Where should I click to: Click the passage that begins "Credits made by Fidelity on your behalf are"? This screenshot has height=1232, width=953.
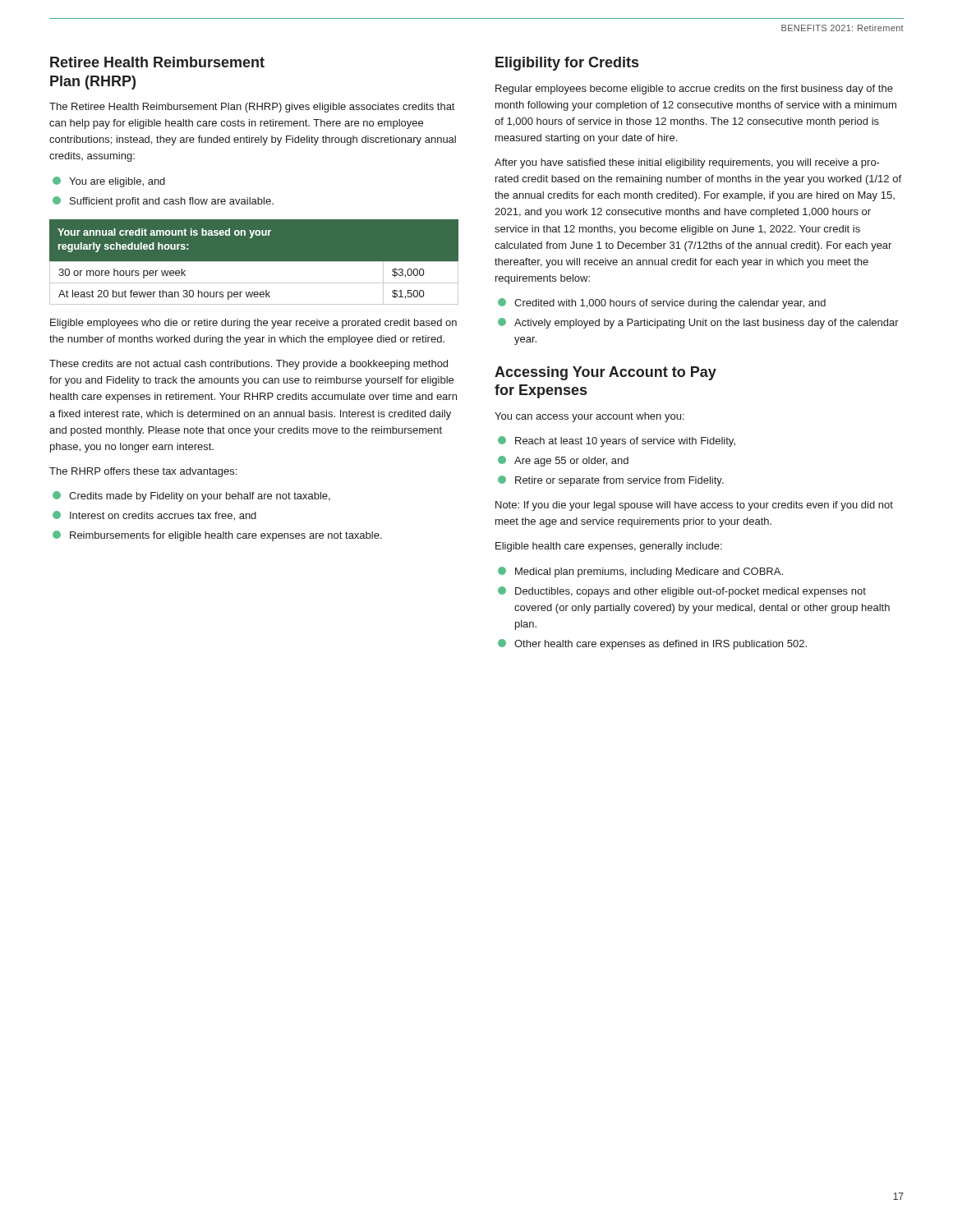[192, 496]
